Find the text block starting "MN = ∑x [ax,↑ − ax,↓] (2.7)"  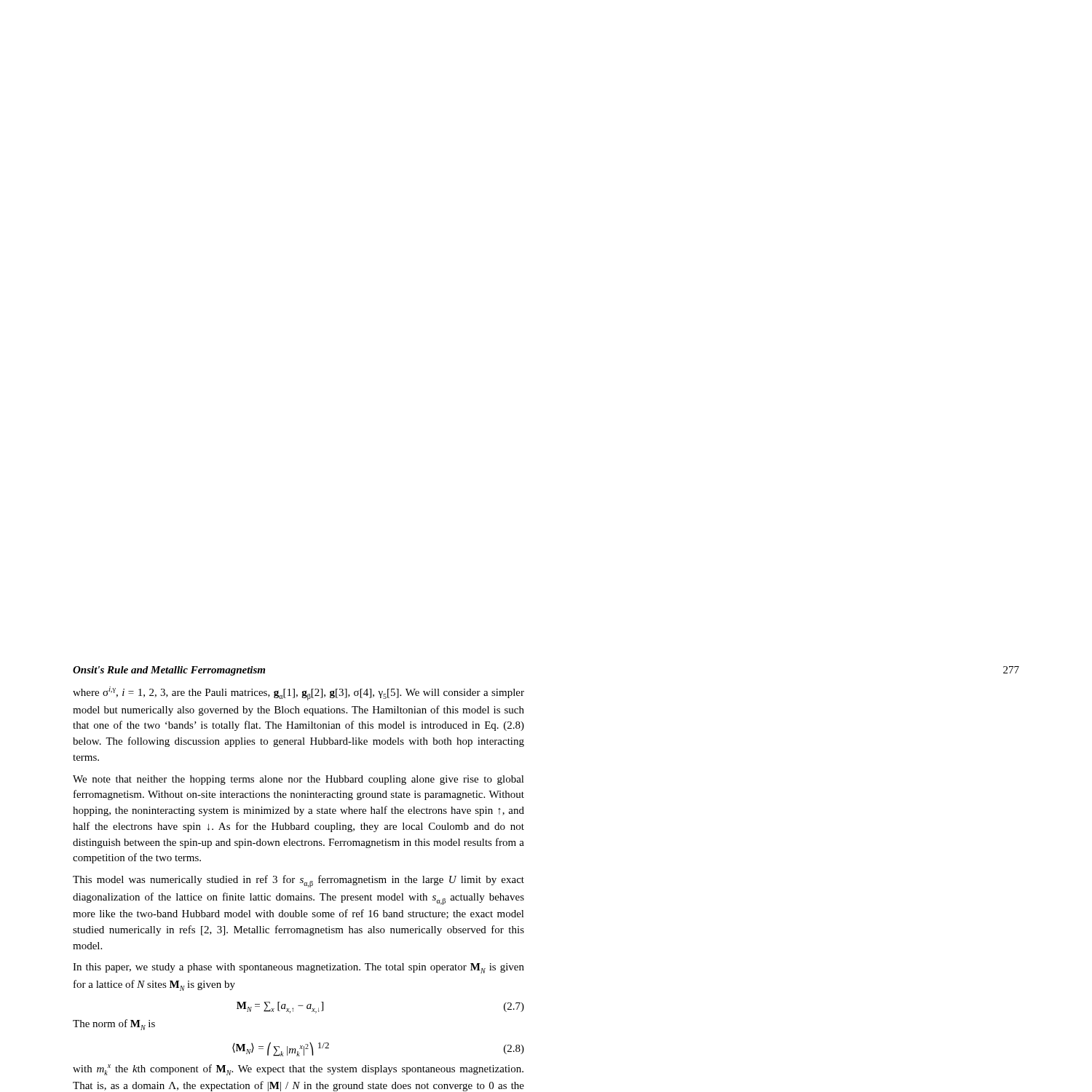(x=298, y=1007)
